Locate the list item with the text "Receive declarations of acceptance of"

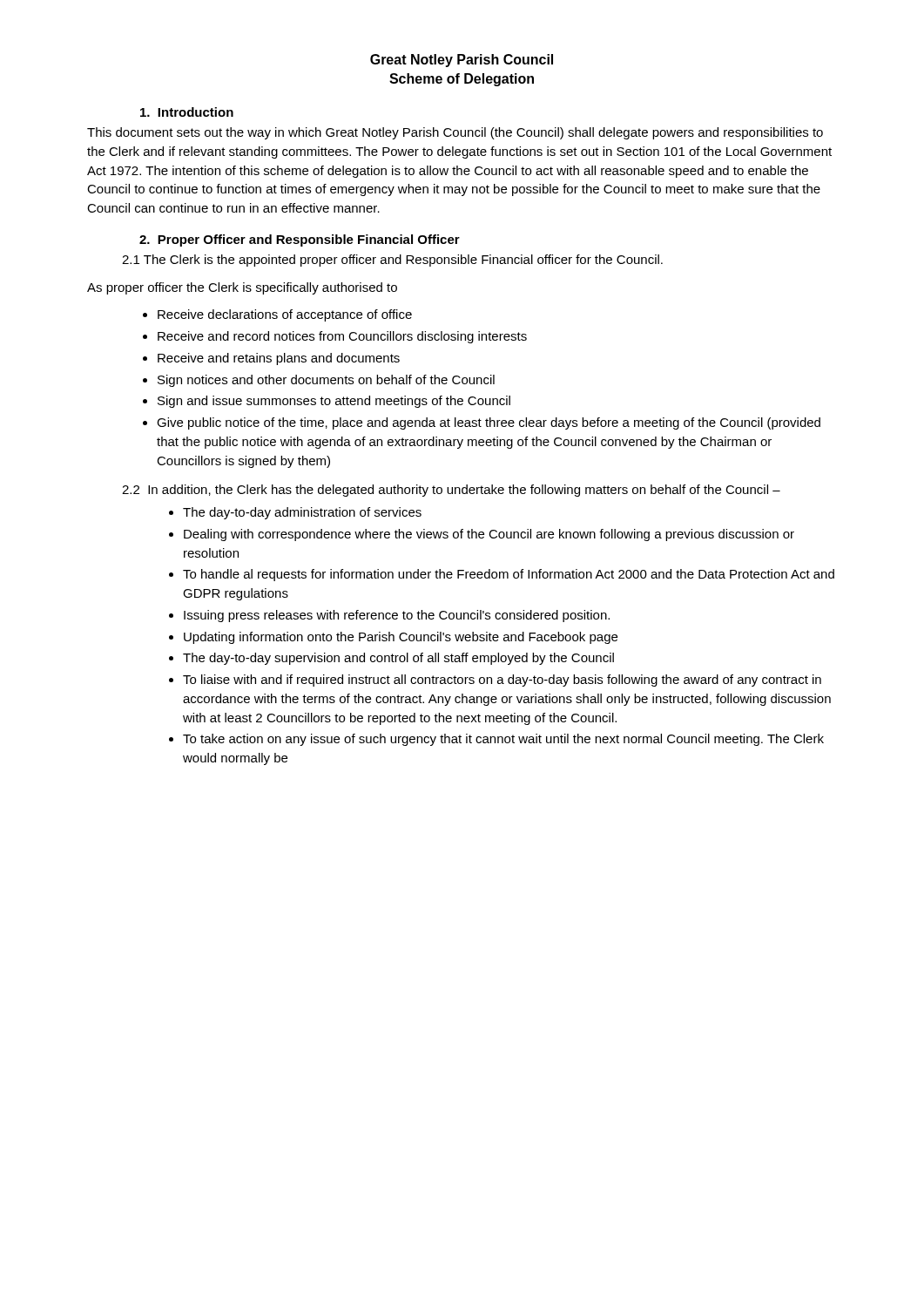tap(284, 314)
